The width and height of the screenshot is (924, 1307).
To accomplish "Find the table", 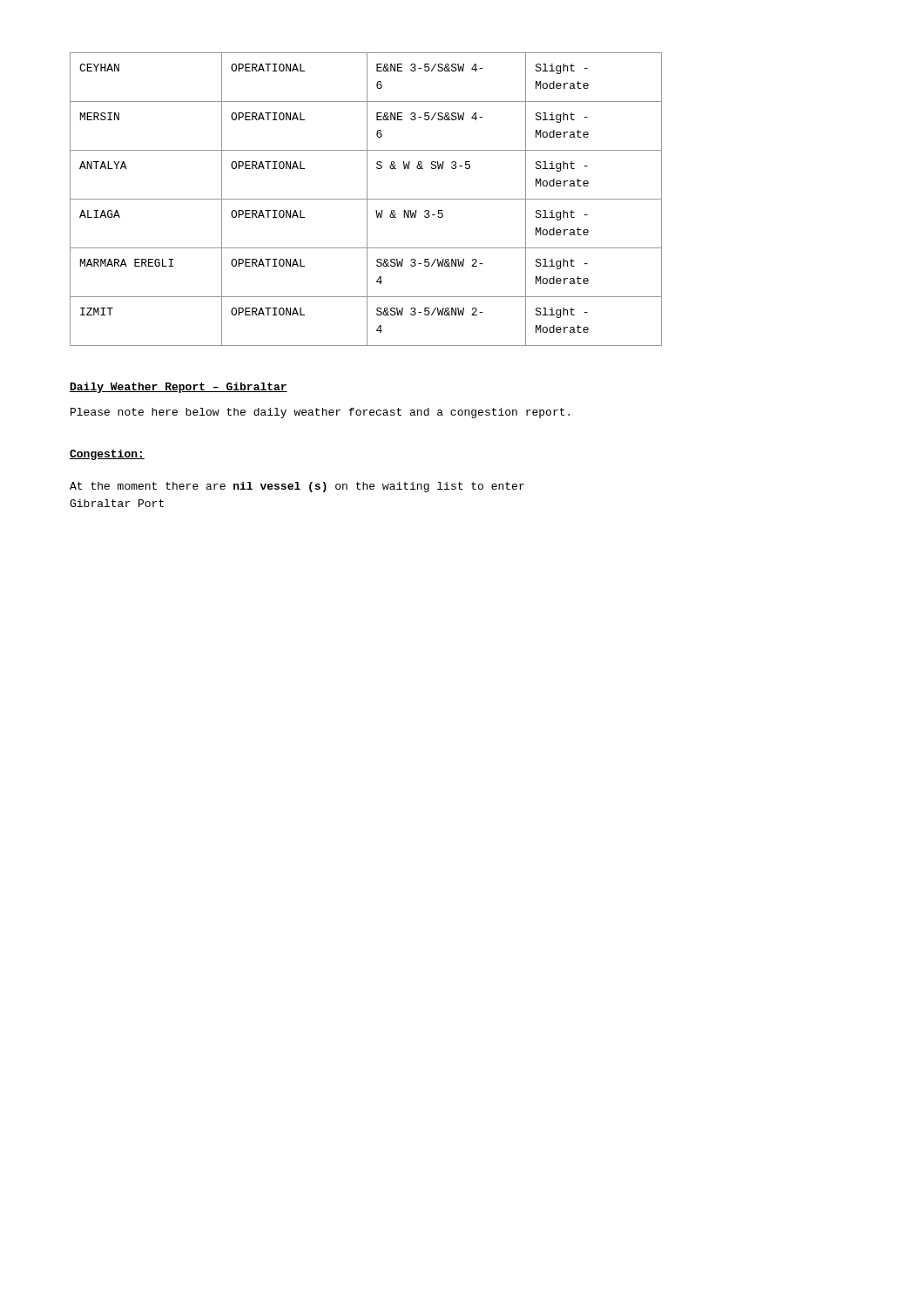I will click(462, 199).
